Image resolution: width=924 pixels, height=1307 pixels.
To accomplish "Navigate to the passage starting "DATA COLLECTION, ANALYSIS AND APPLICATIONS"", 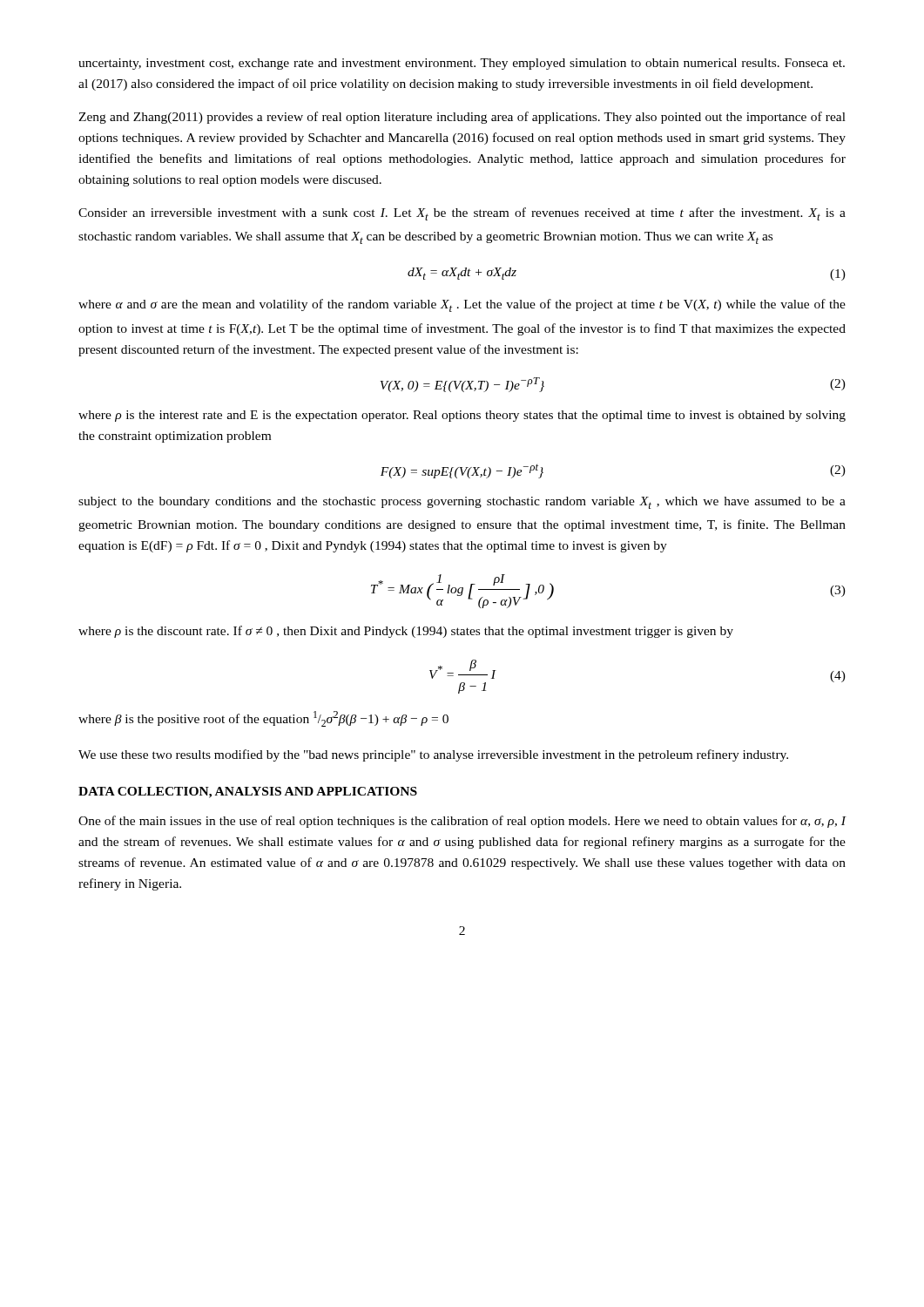I will click(248, 792).
